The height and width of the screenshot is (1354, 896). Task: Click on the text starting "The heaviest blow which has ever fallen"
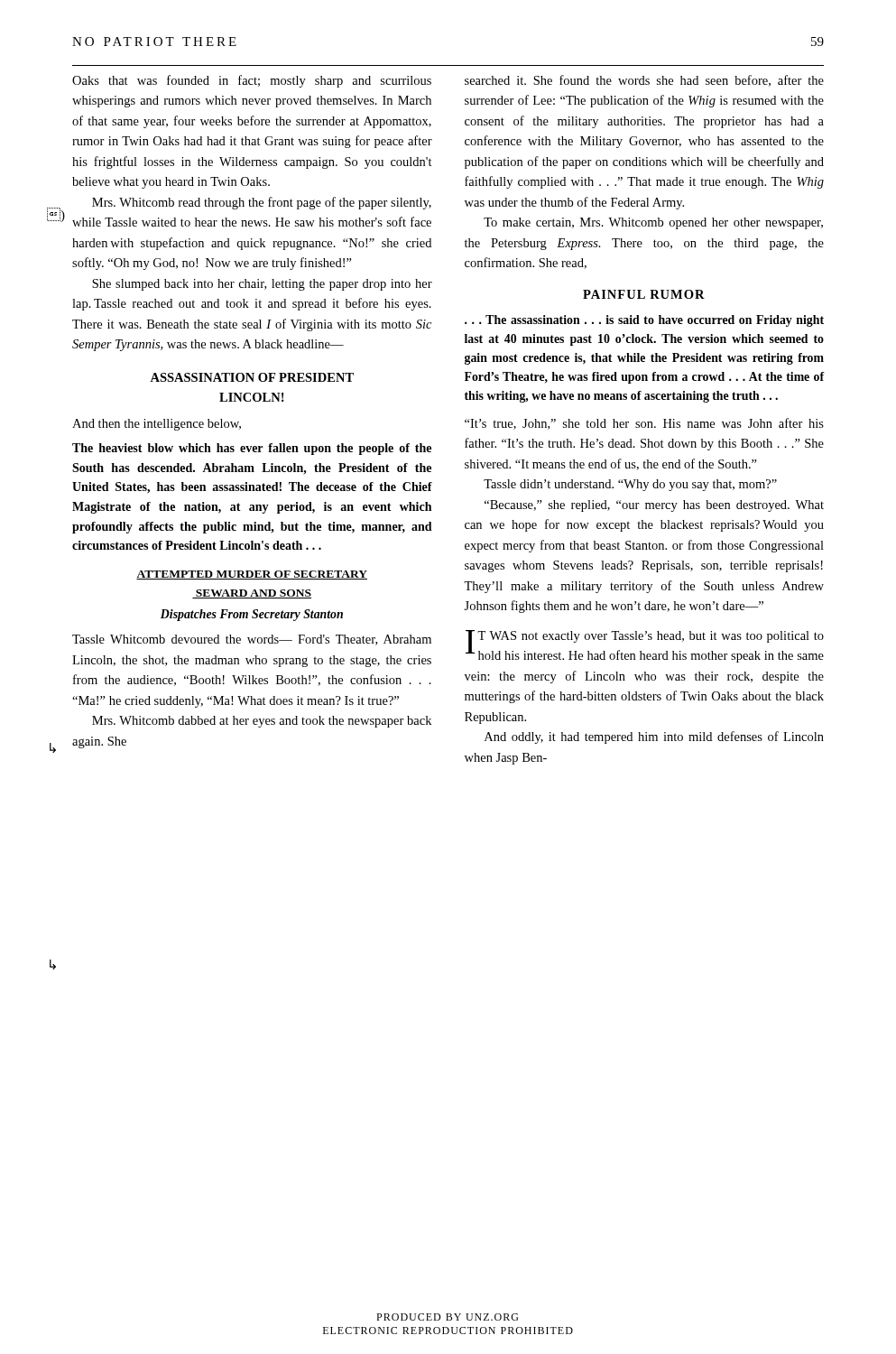tap(252, 497)
